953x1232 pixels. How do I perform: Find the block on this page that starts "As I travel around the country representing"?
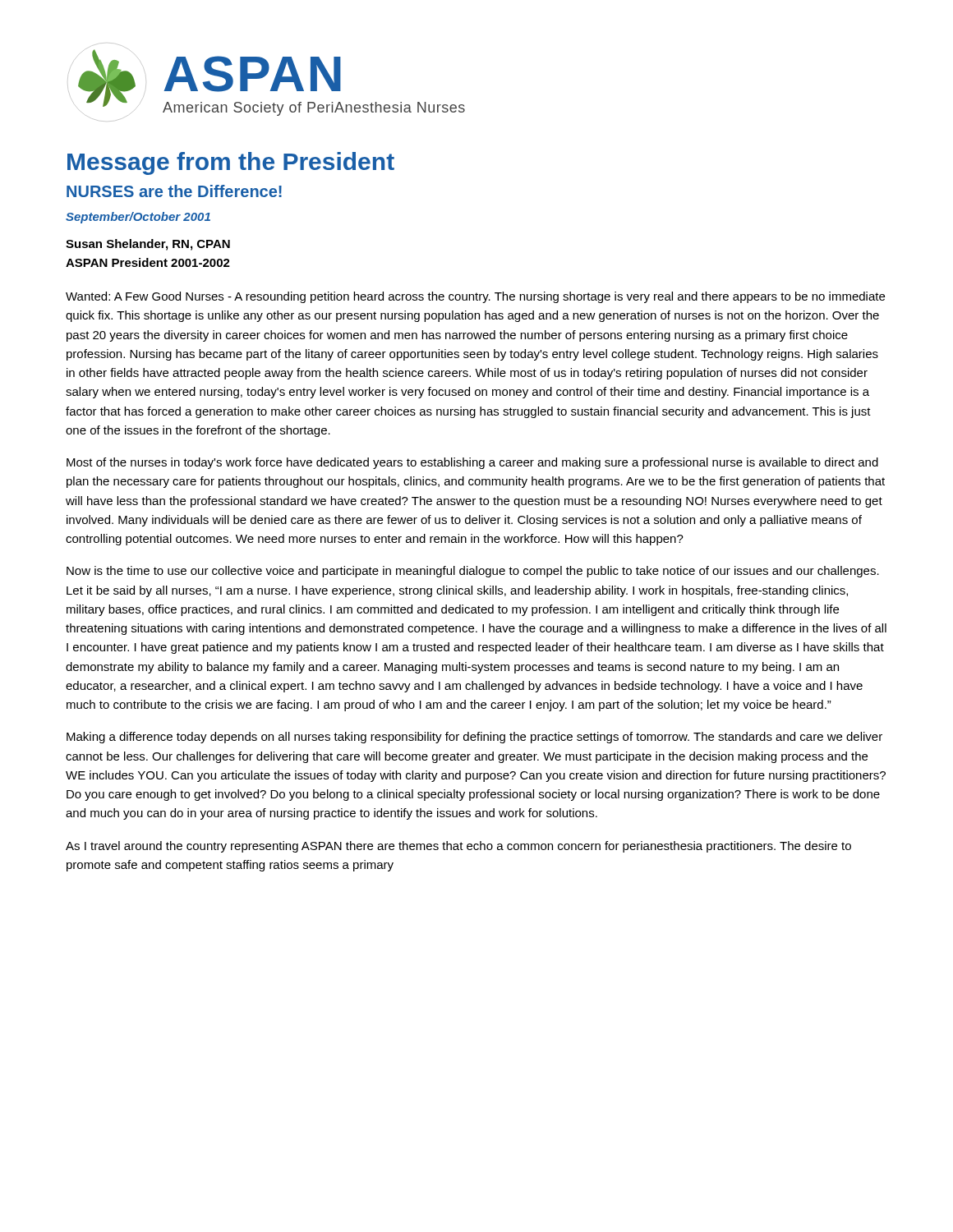459,855
